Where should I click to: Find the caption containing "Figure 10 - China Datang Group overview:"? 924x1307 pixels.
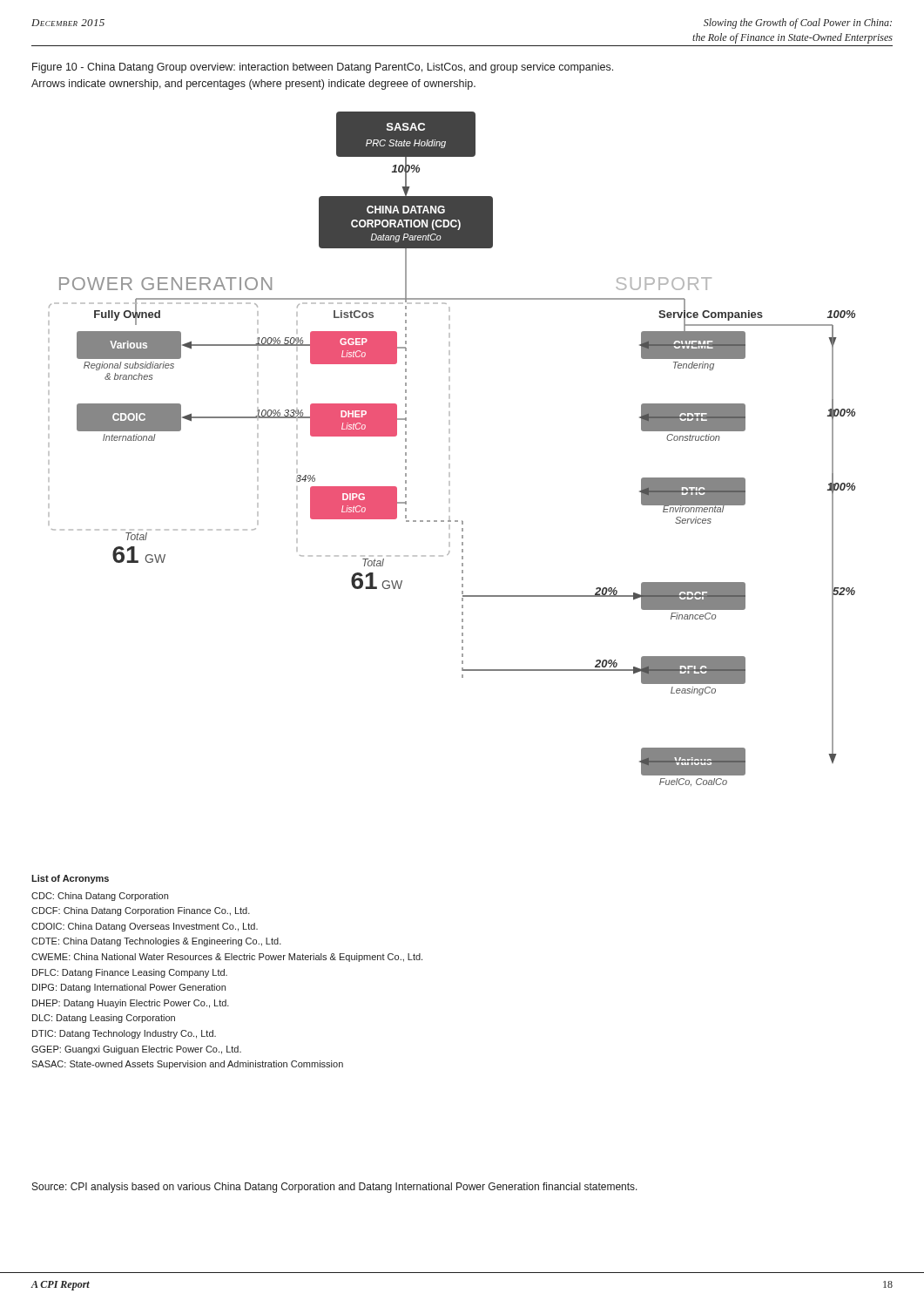coord(323,75)
